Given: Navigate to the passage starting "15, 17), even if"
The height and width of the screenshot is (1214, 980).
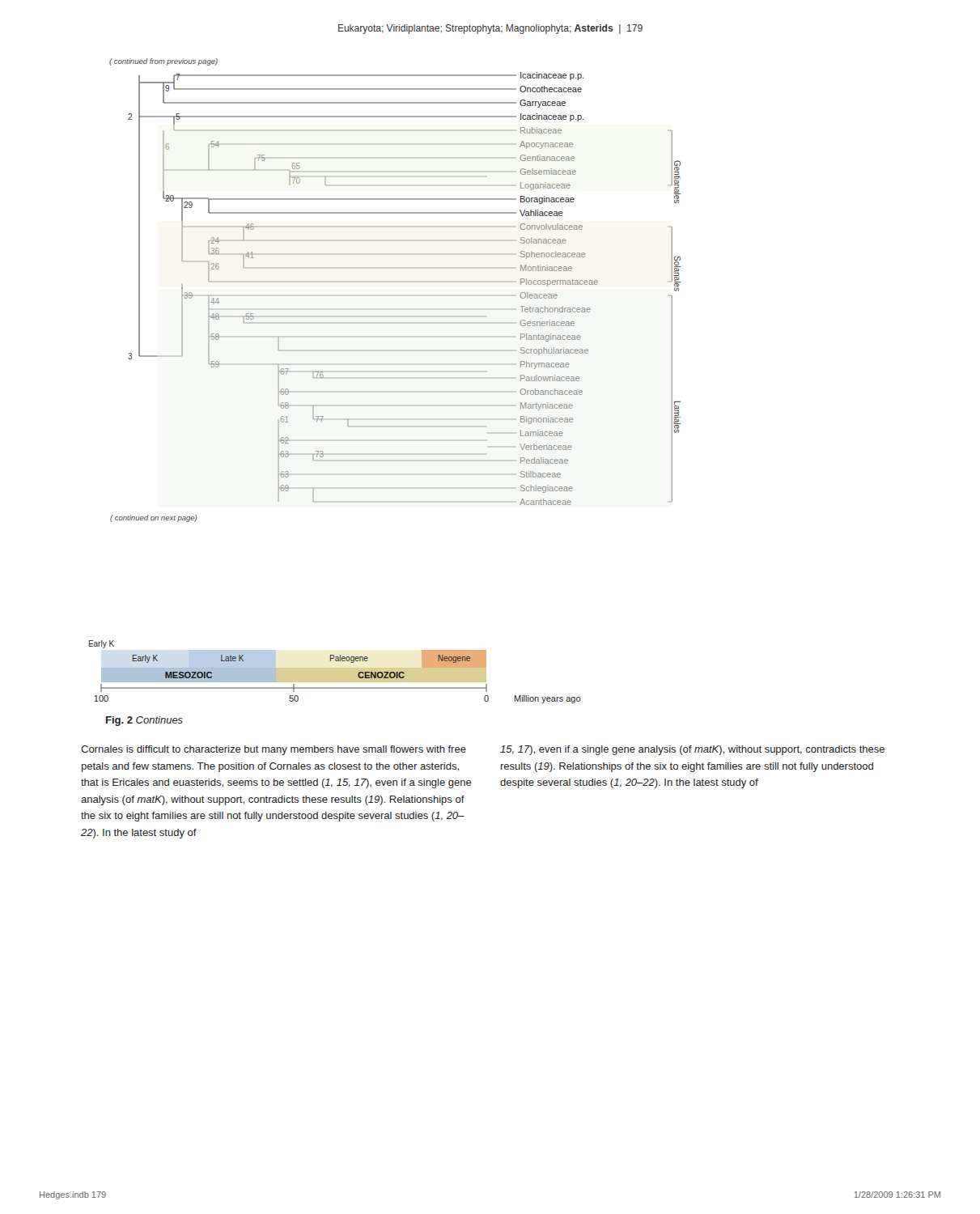Looking at the screenshot, I should point(693,766).
